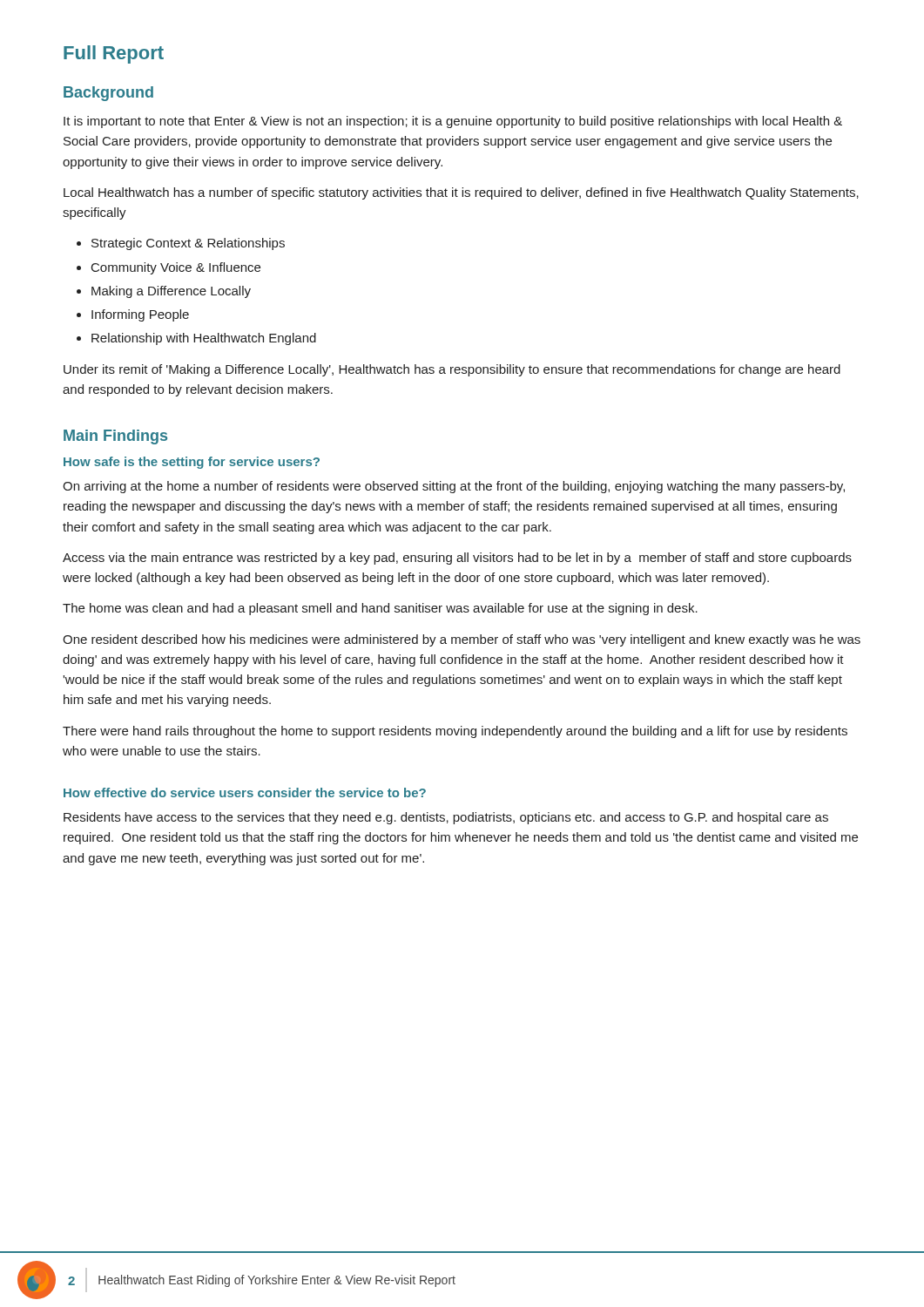Point to the region starting "There were hand rails throughout the home"
This screenshot has width=924, height=1307.
coord(462,740)
